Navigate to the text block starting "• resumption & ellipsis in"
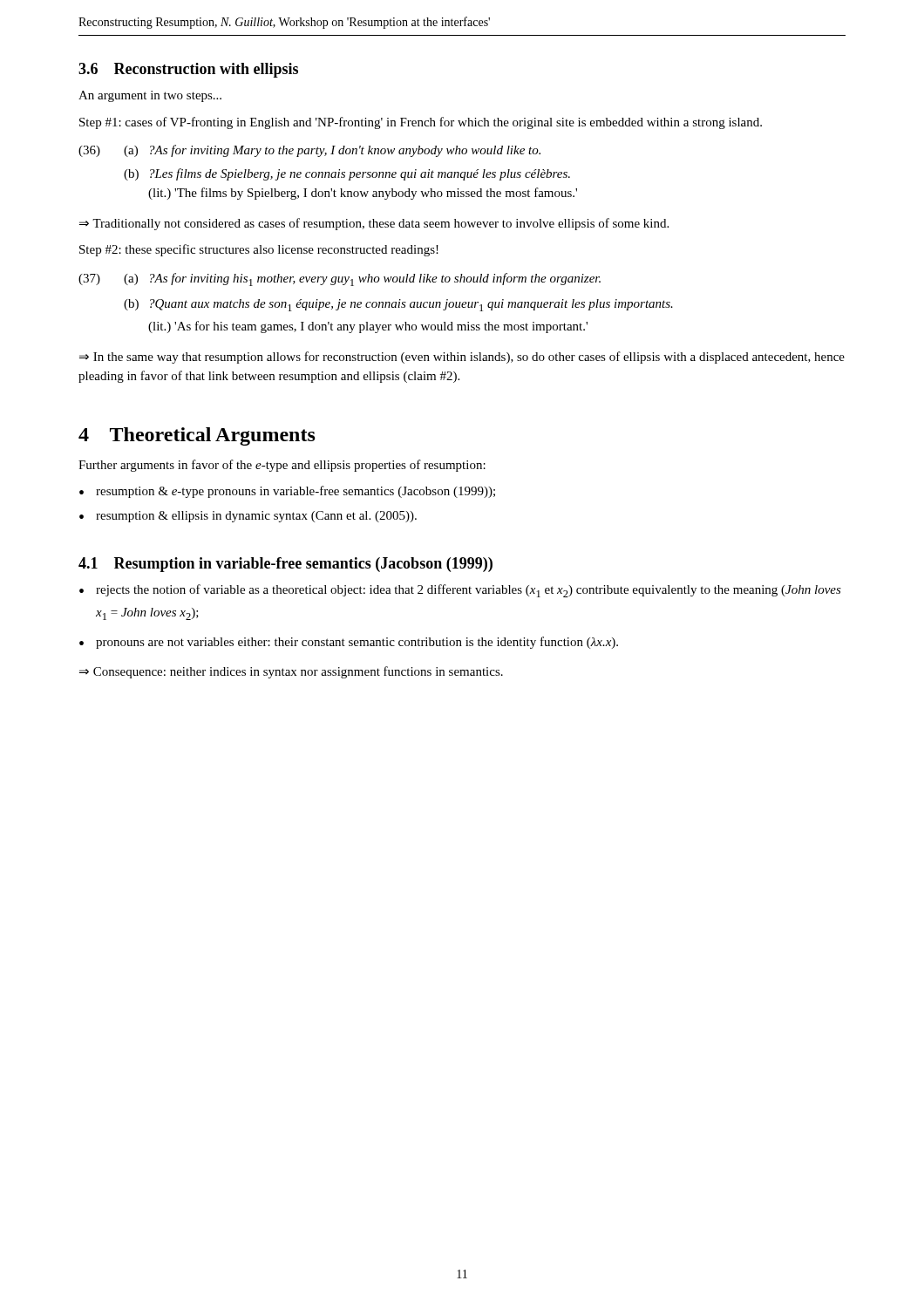The image size is (924, 1308). click(248, 517)
